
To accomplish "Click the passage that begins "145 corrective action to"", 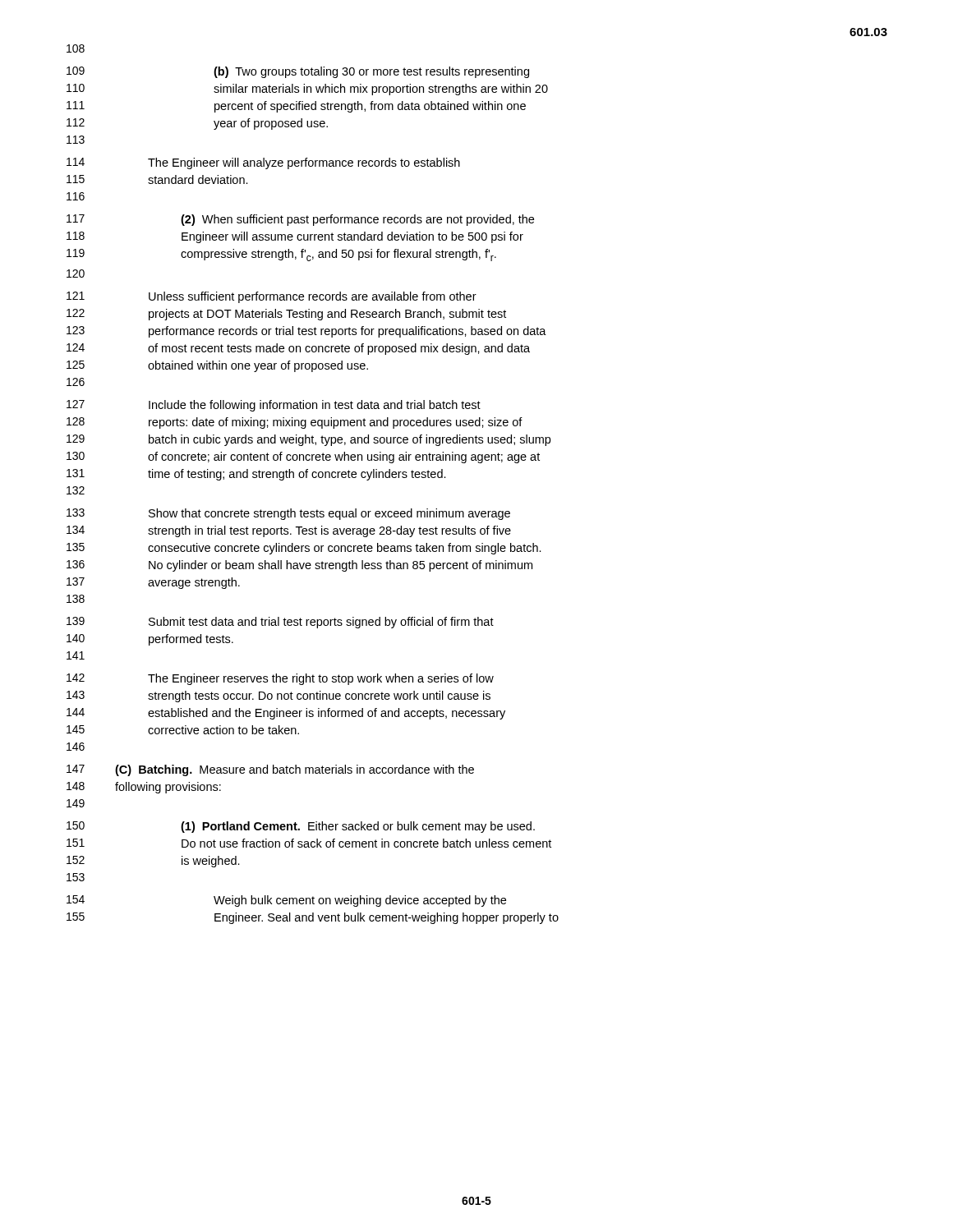I will 183,730.
